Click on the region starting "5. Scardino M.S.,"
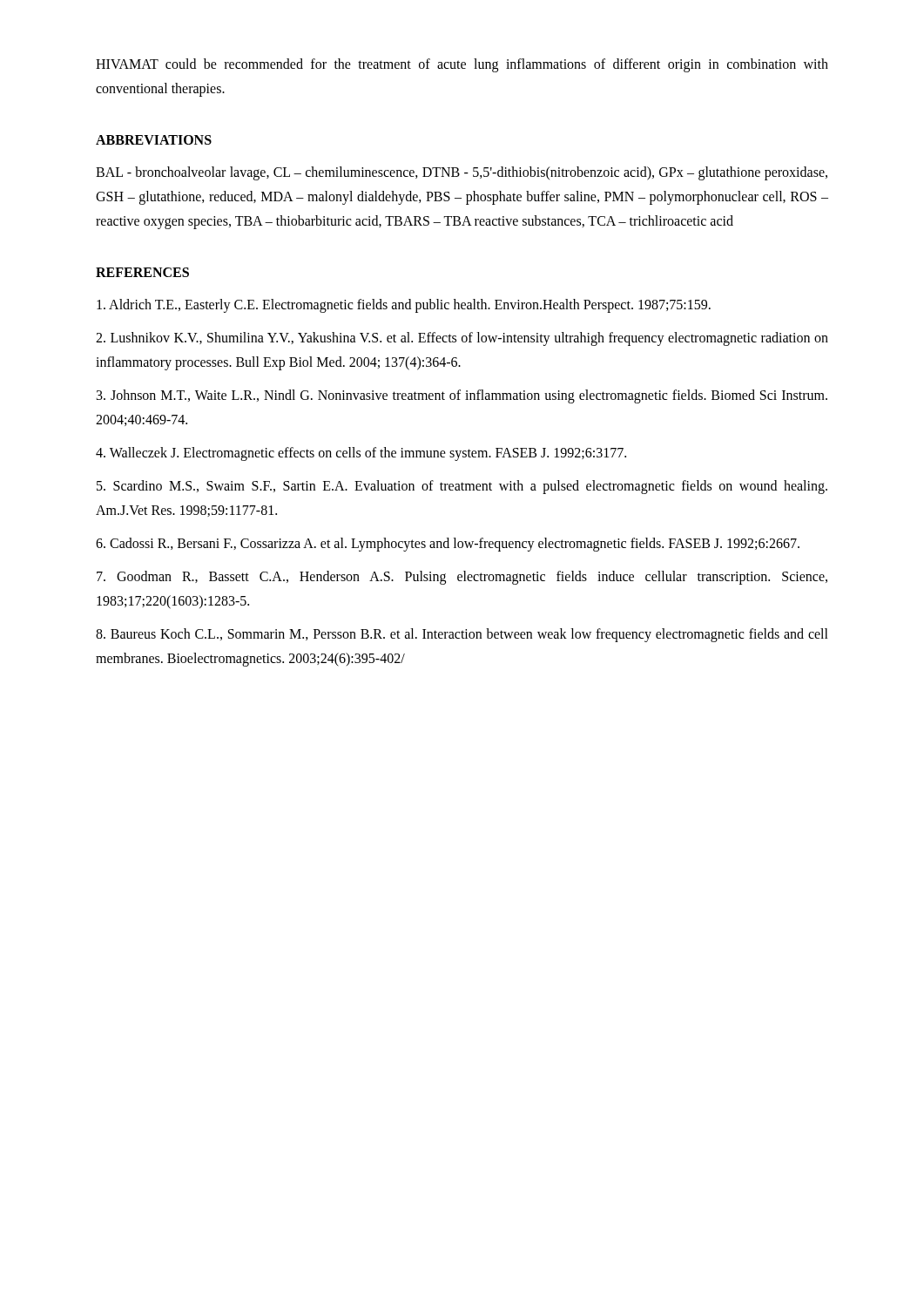 point(462,498)
